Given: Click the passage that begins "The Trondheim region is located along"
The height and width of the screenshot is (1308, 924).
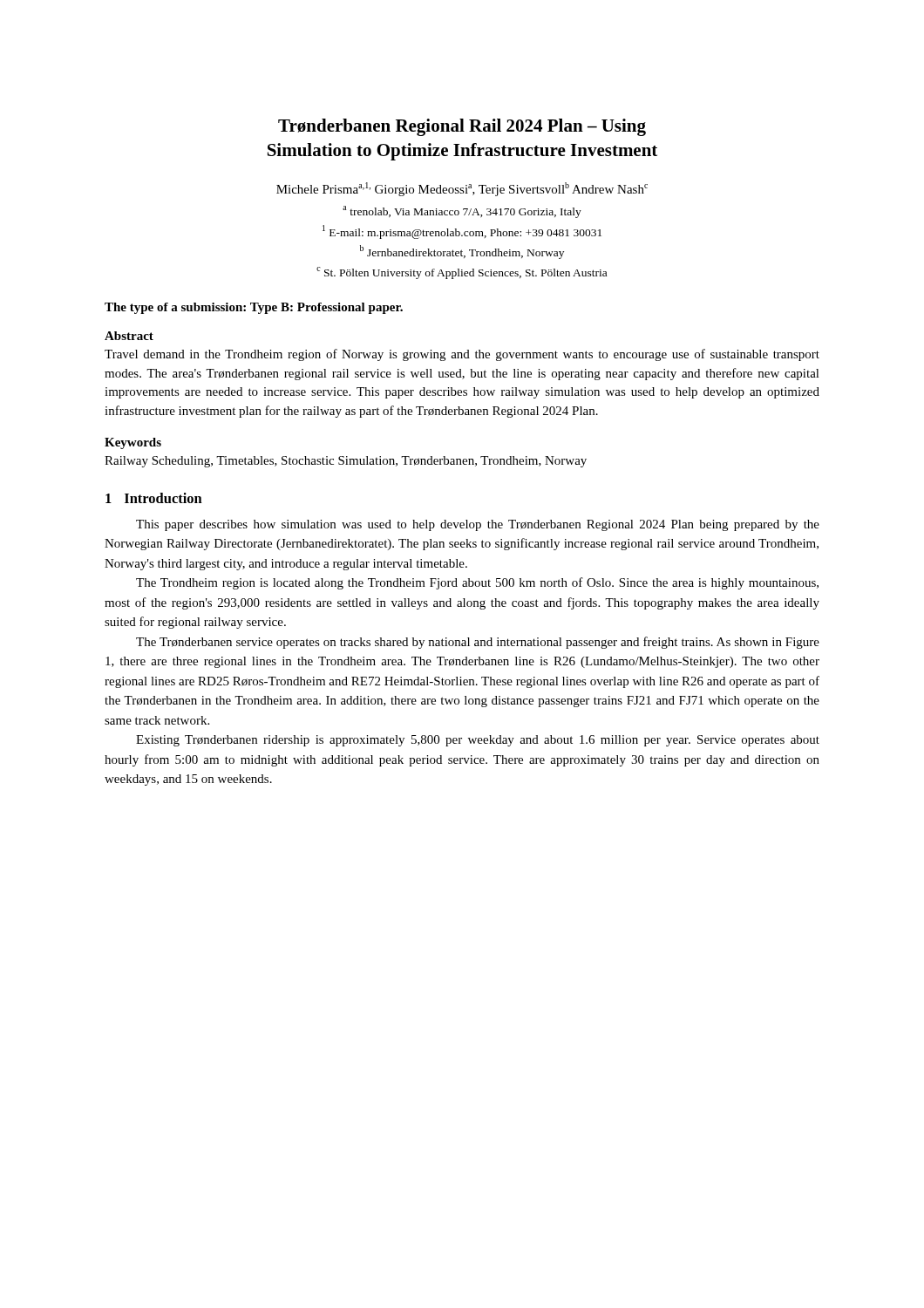Looking at the screenshot, I should click(462, 602).
